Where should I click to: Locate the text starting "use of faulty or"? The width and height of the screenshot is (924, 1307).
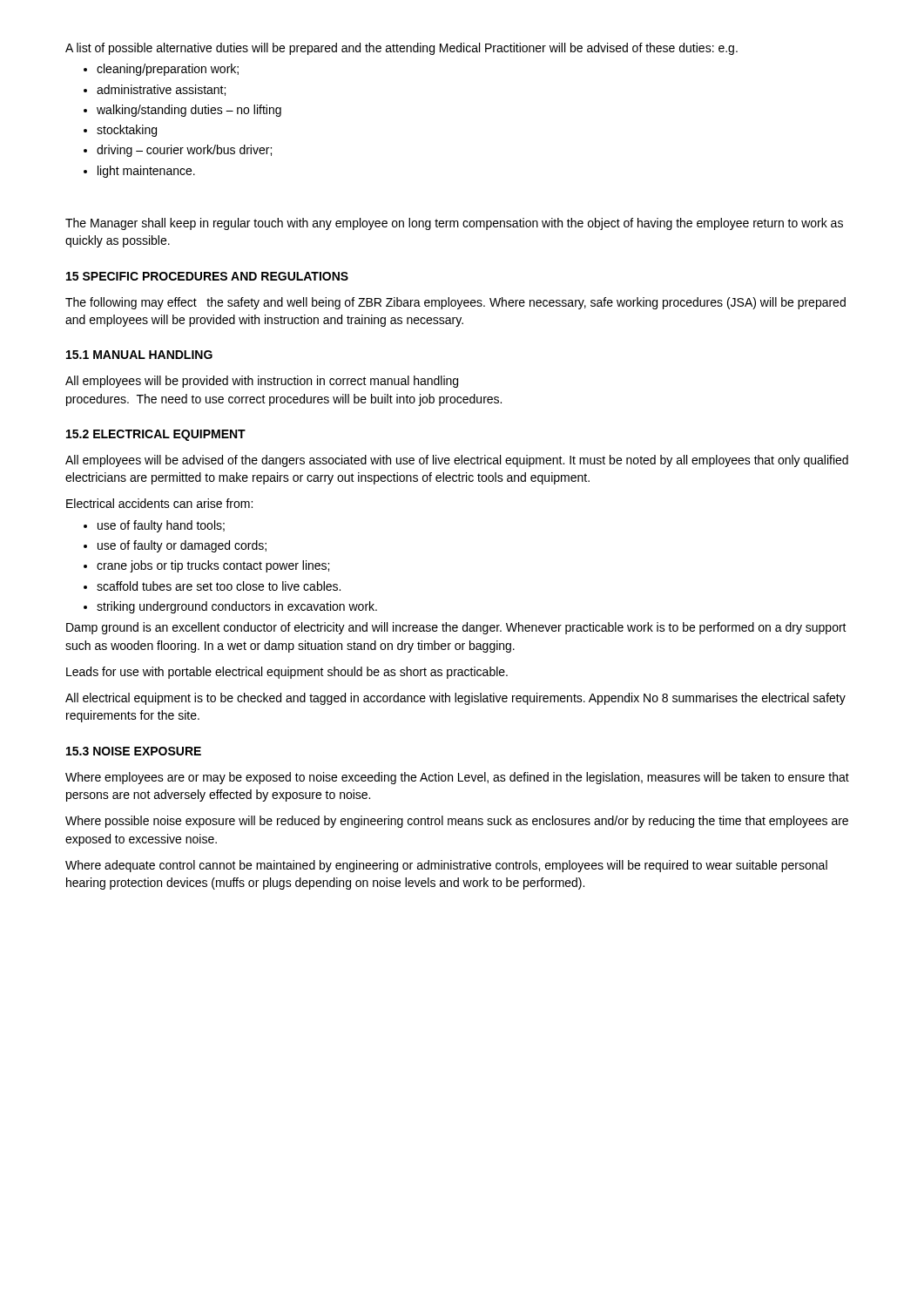[182, 545]
